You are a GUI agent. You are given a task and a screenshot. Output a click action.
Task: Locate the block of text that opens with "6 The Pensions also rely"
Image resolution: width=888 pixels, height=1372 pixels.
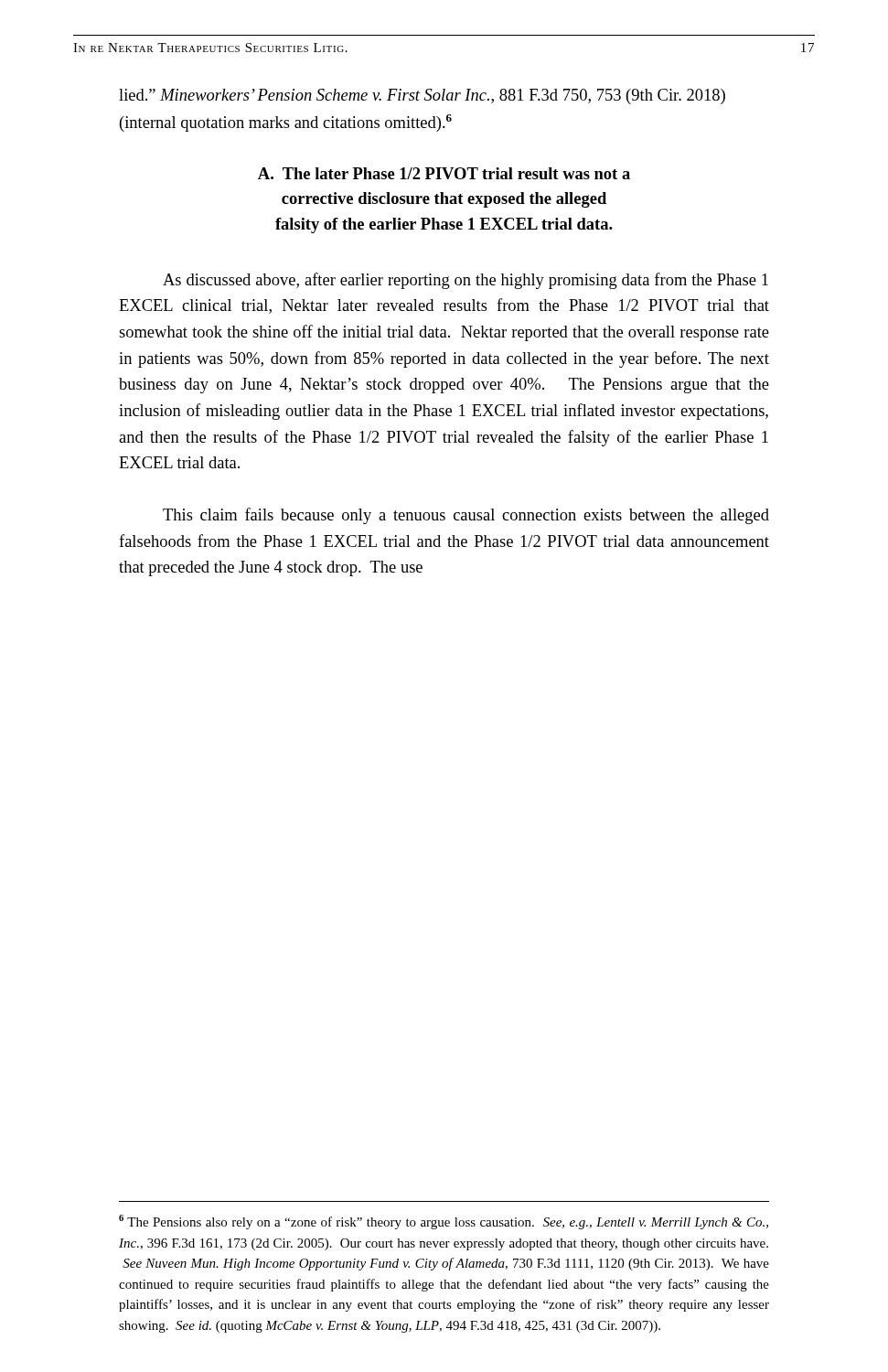pos(444,1273)
